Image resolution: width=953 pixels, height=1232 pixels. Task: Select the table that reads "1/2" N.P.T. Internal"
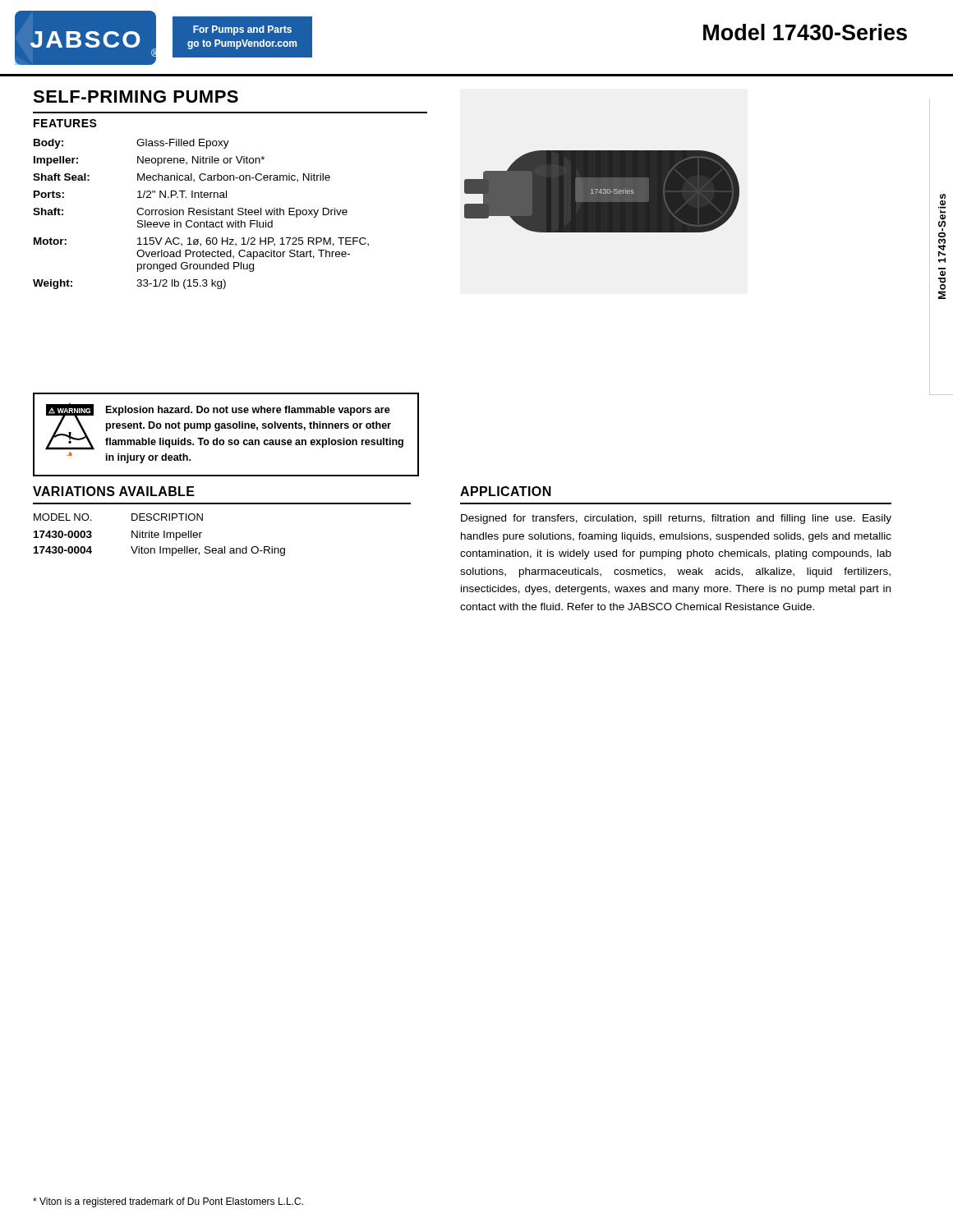tap(230, 213)
